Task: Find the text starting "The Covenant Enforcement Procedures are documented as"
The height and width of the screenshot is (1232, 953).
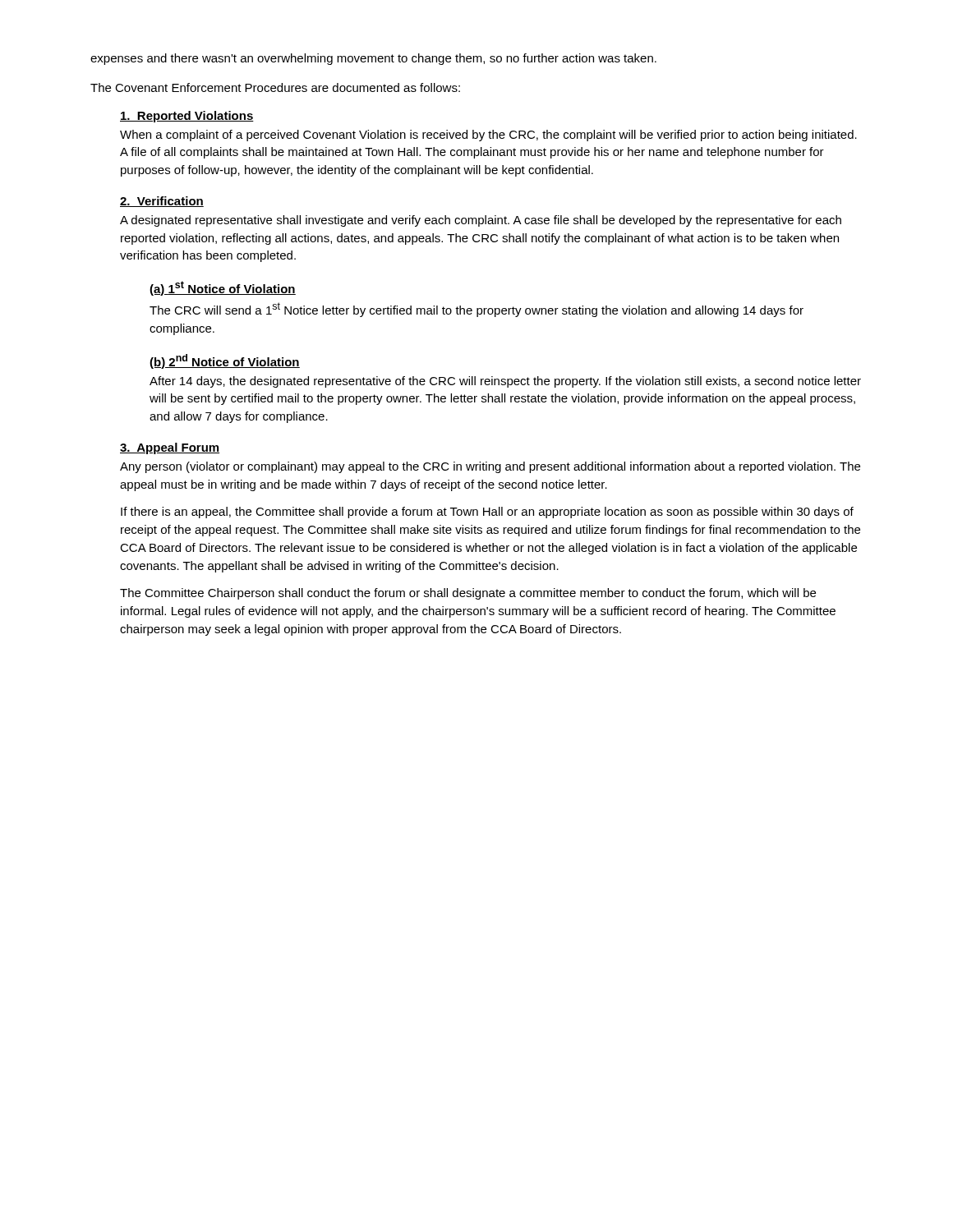Action: [x=276, y=87]
